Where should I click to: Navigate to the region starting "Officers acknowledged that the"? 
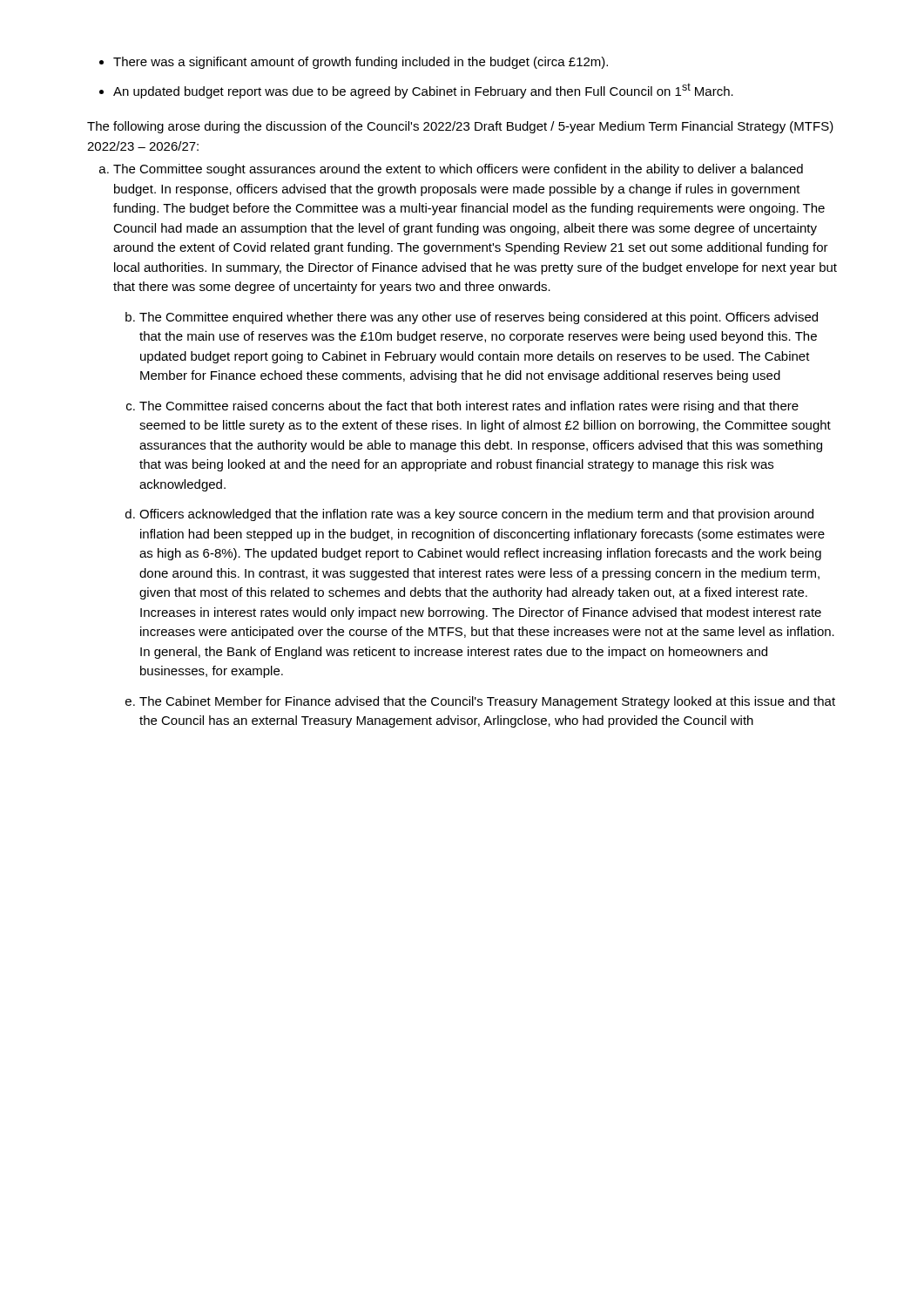tap(462, 593)
